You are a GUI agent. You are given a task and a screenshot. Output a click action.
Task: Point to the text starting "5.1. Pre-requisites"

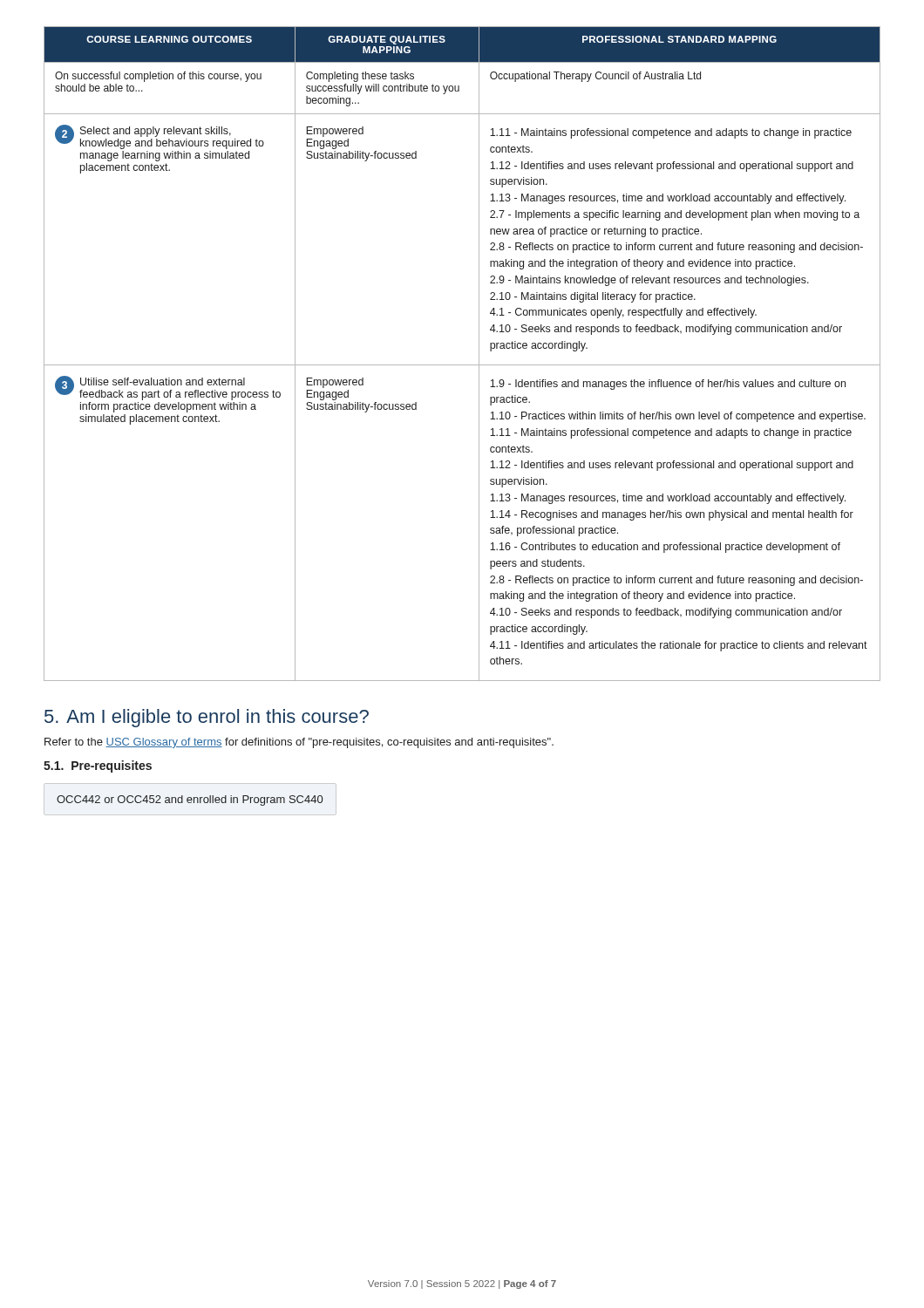98,766
